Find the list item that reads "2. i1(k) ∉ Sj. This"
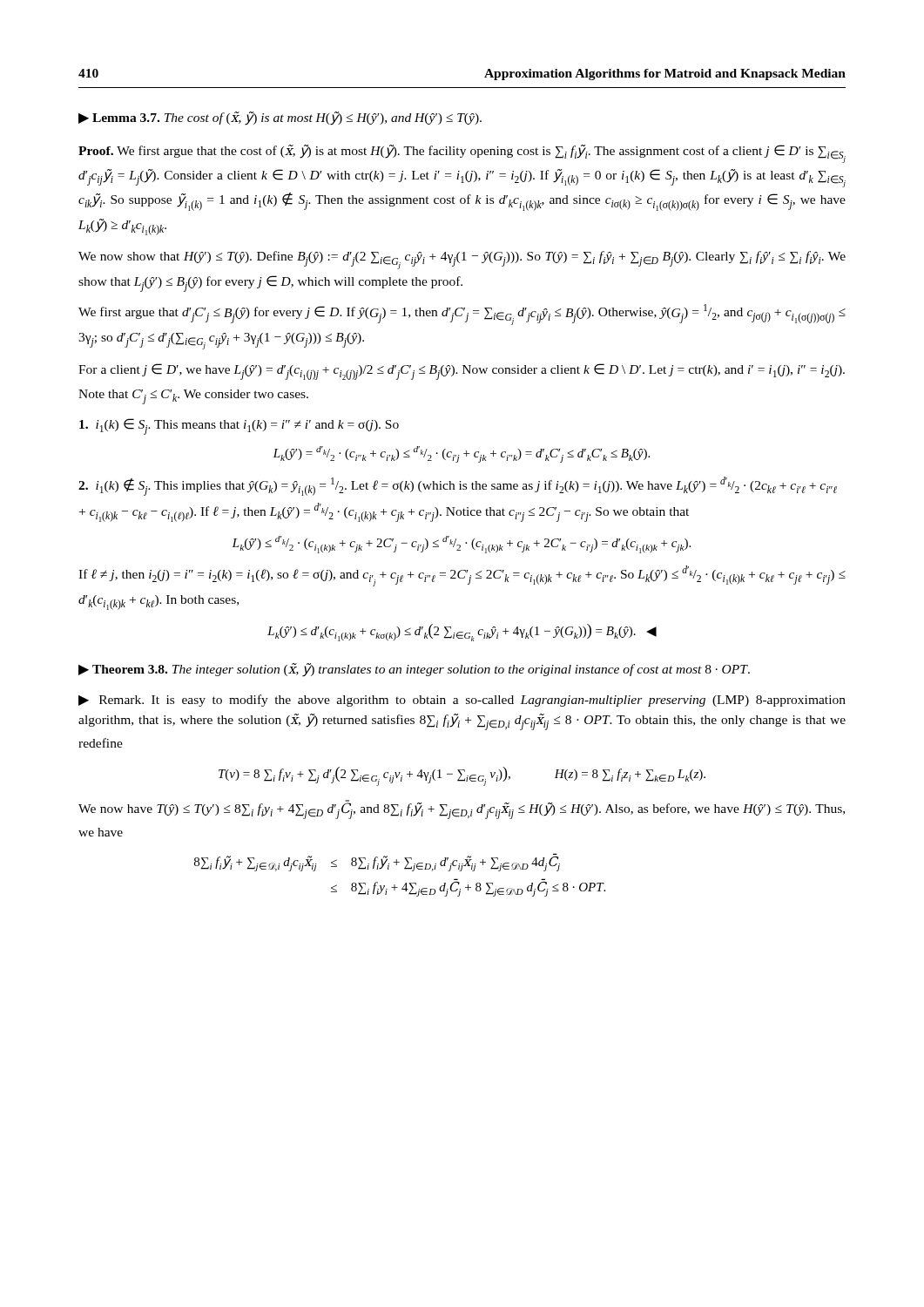Image resolution: width=924 pixels, height=1307 pixels. point(458,500)
